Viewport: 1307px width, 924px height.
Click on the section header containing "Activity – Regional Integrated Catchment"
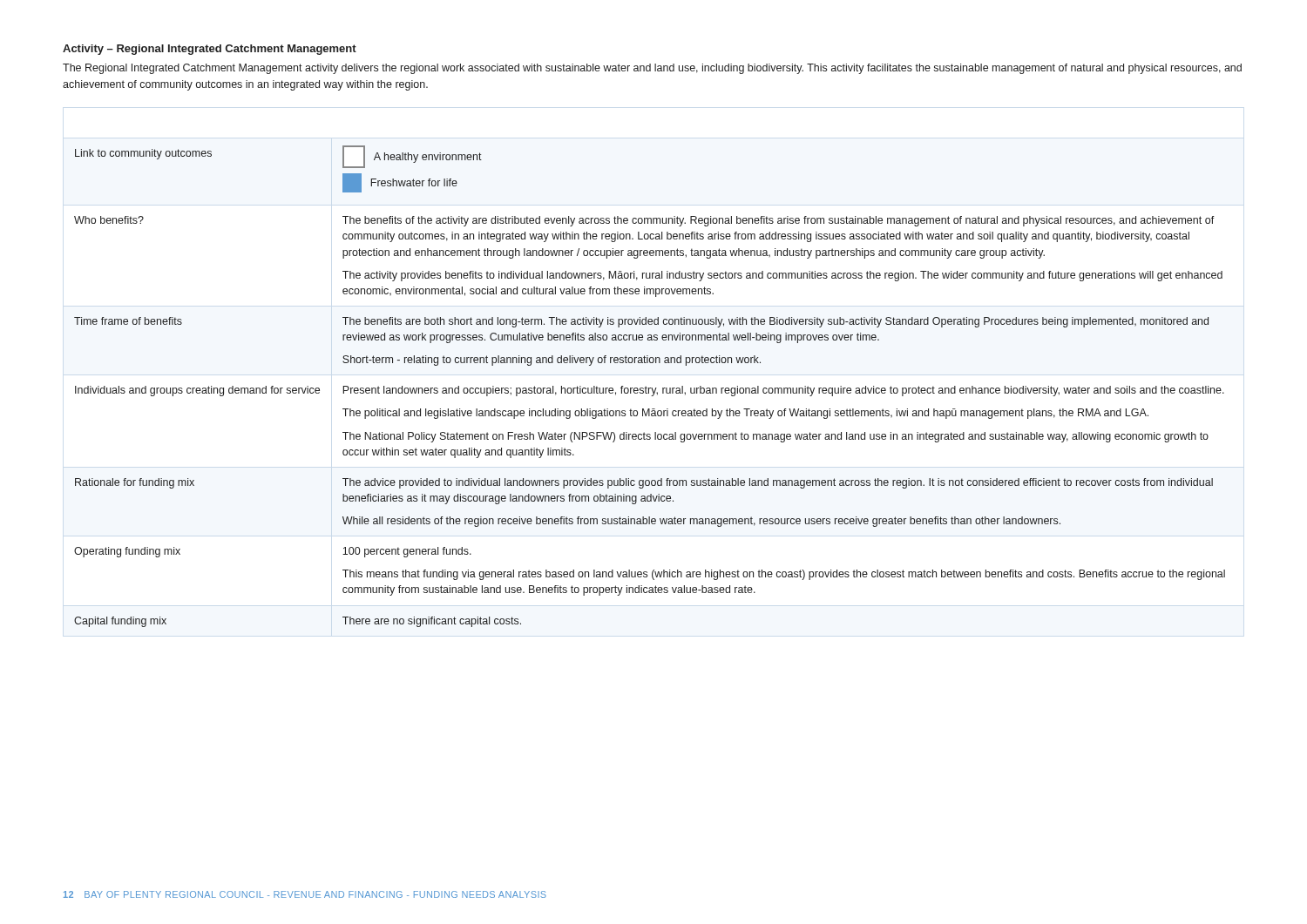pos(209,48)
